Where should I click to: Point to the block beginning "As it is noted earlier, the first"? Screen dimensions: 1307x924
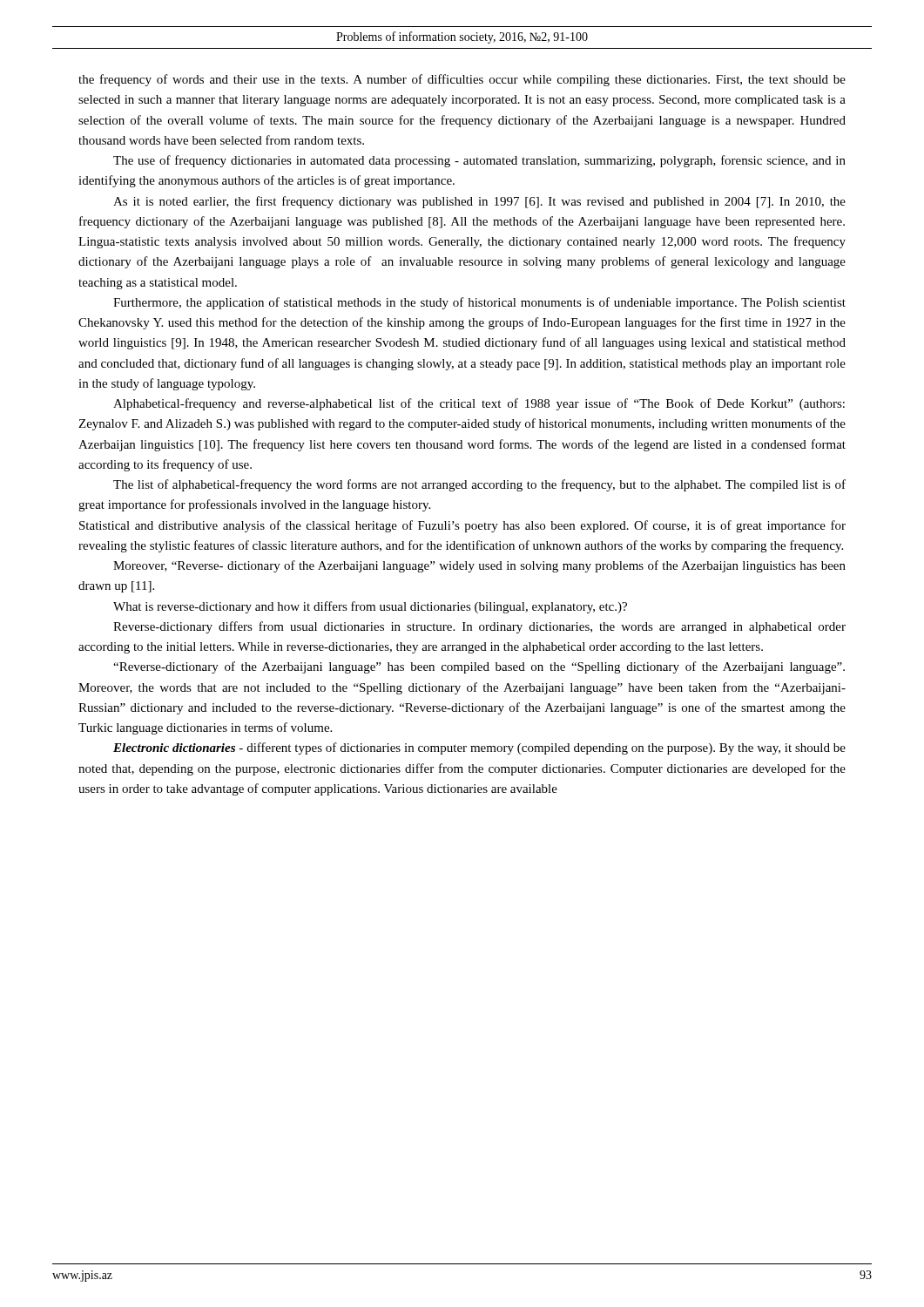pyautogui.click(x=462, y=242)
